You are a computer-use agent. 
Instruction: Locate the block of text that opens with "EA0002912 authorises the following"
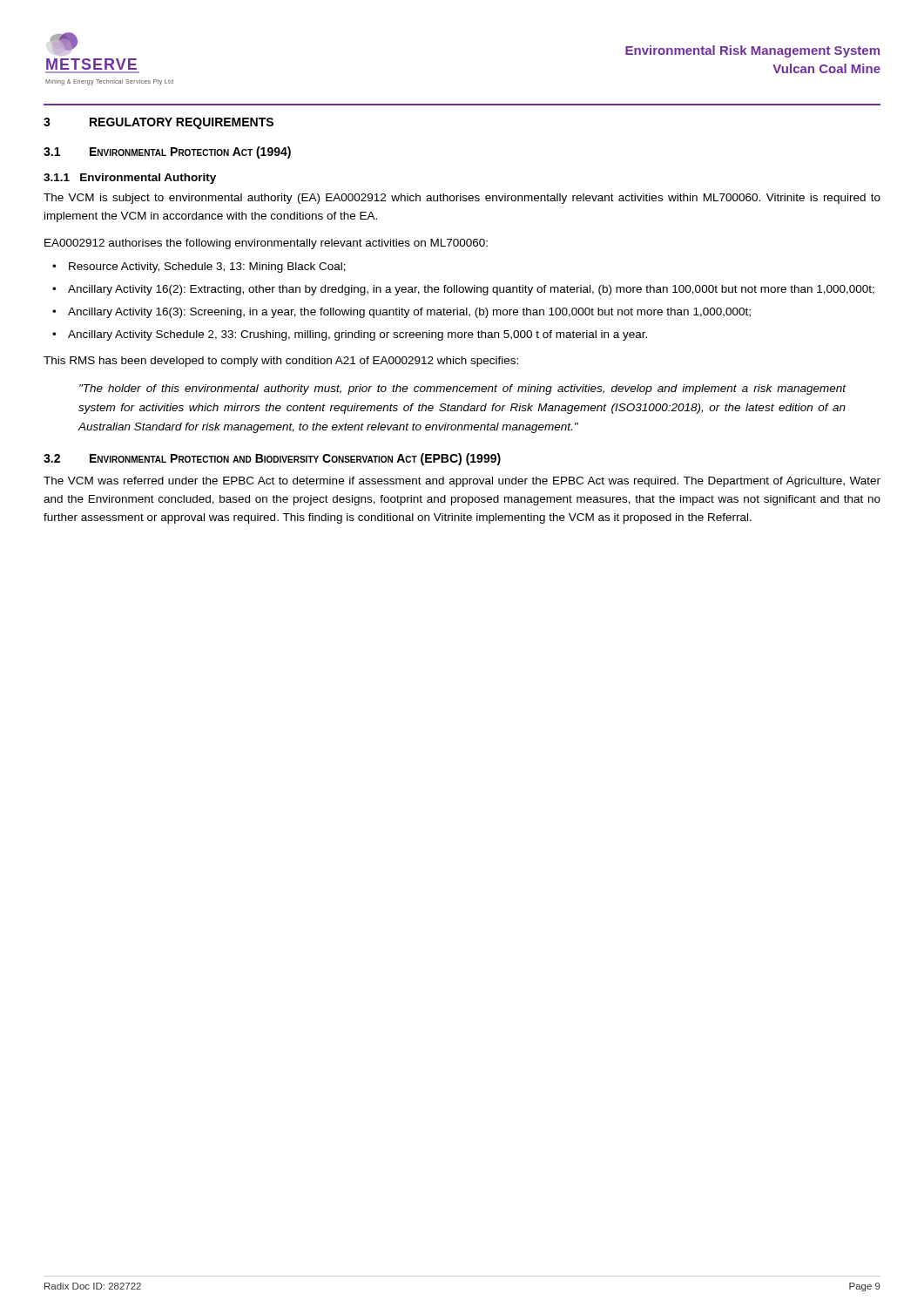pyautogui.click(x=266, y=243)
